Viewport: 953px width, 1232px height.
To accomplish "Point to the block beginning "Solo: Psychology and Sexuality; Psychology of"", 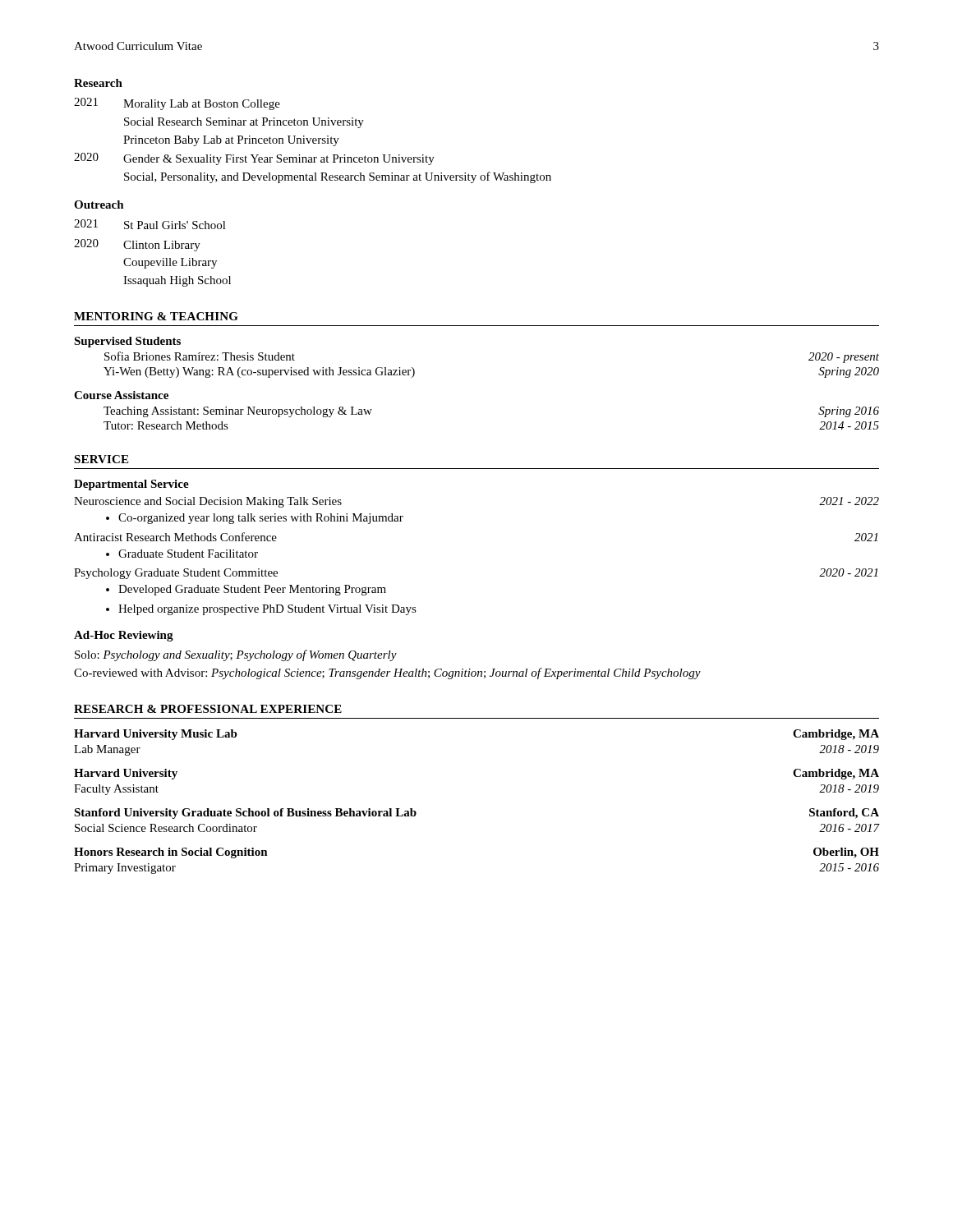I will click(x=387, y=664).
